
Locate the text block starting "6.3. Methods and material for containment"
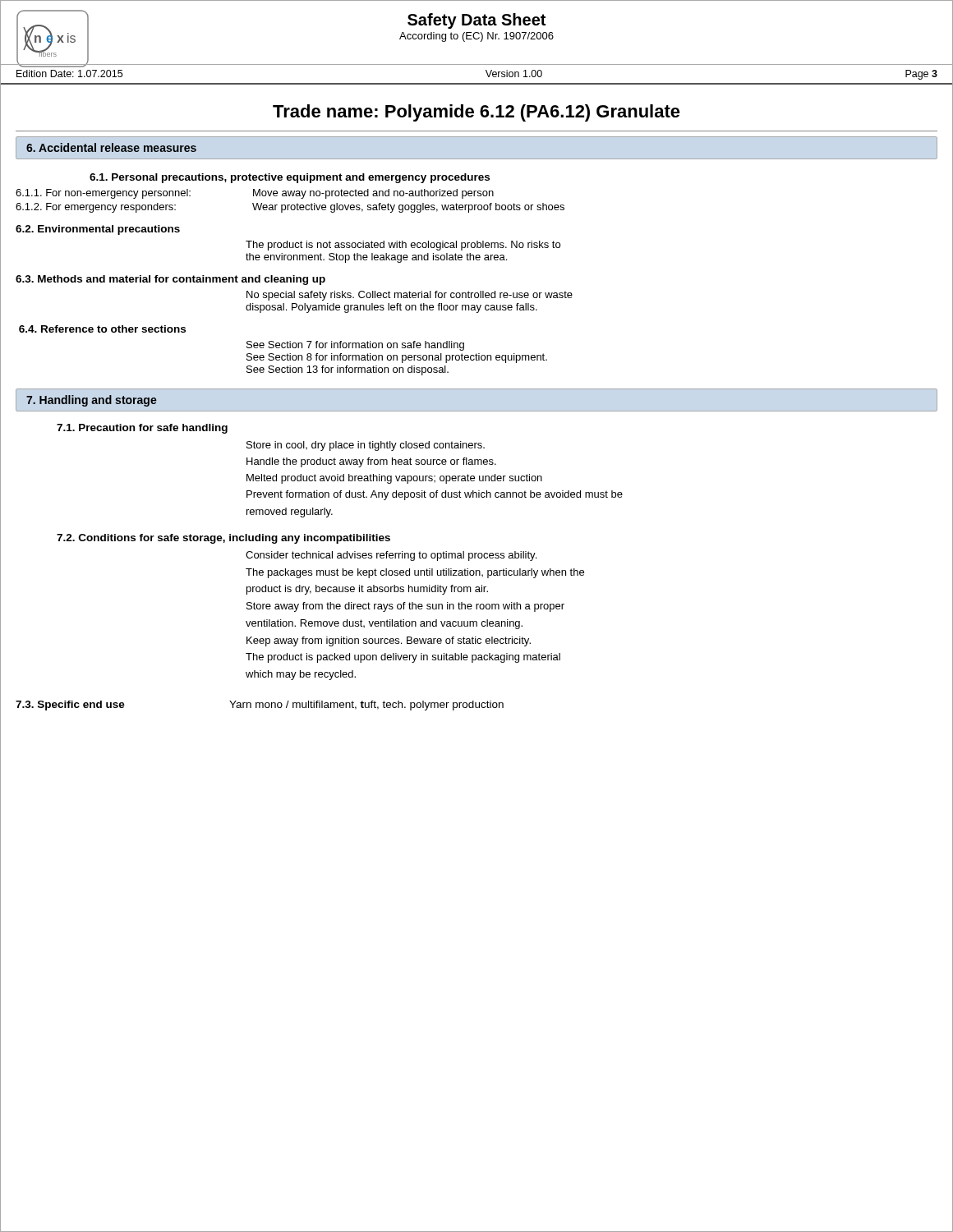pyautogui.click(x=171, y=279)
